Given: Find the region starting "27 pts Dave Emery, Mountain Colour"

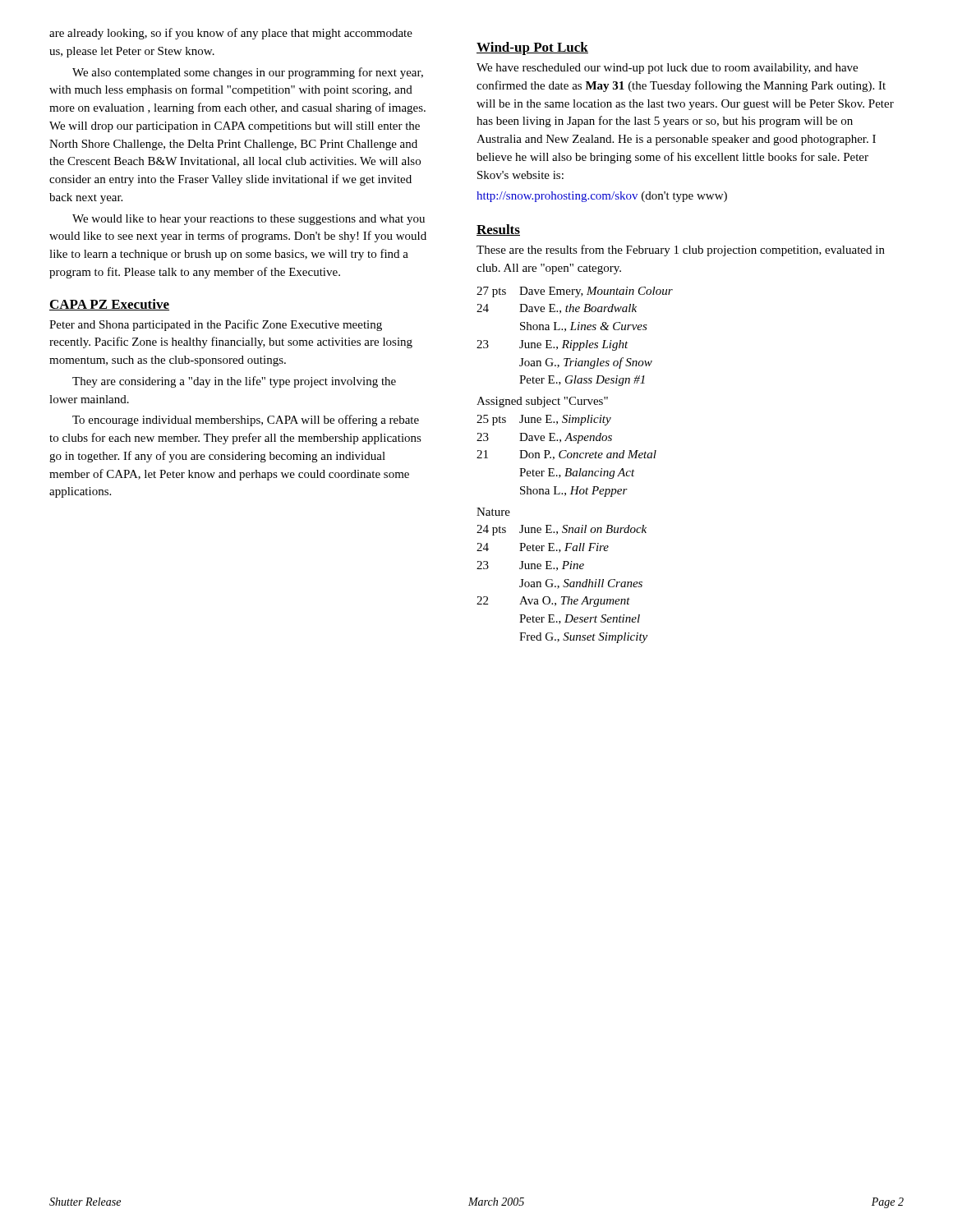Looking at the screenshot, I should [x=574, y=291].
